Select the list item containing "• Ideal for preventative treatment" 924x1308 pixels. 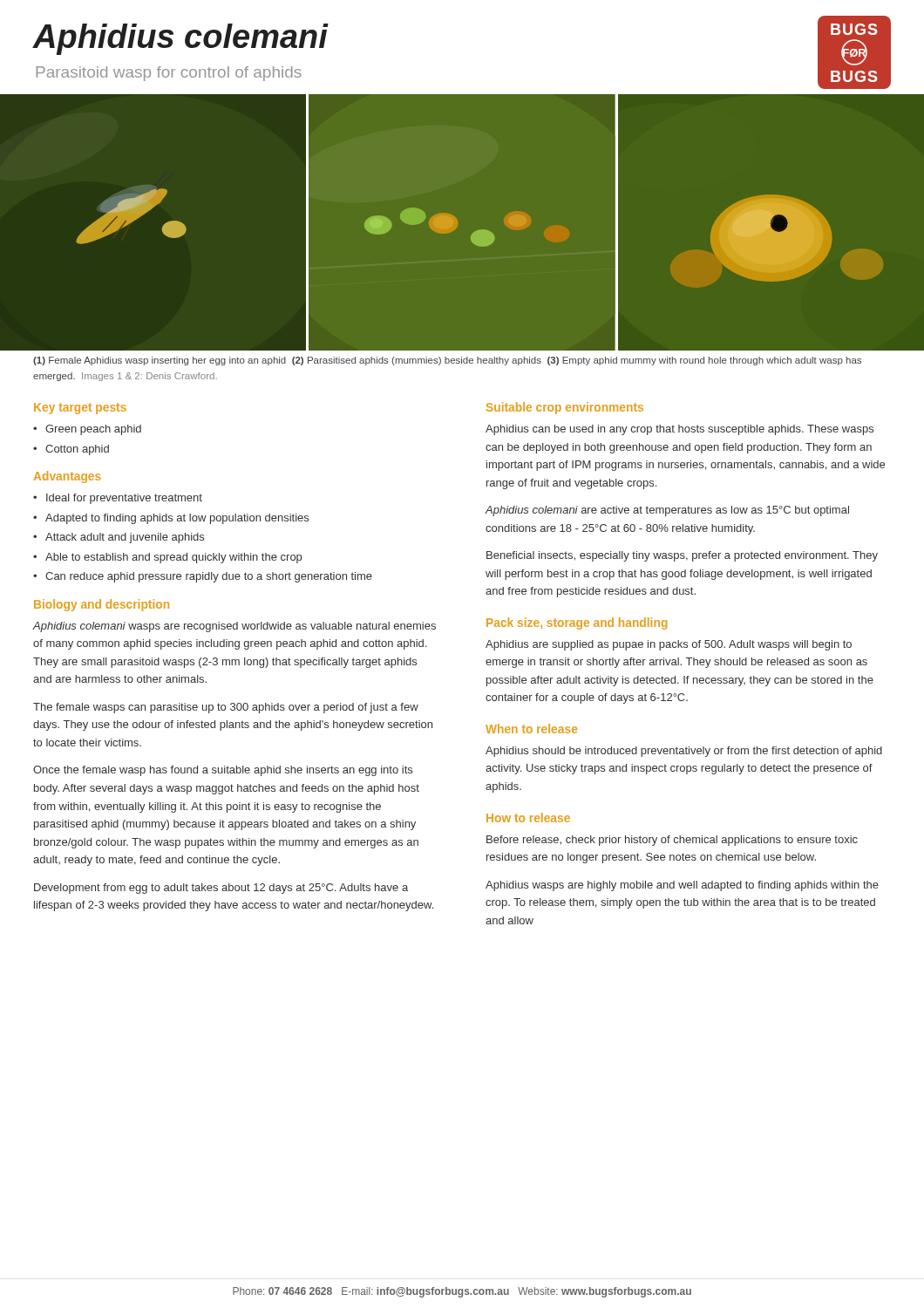(118, 498)
